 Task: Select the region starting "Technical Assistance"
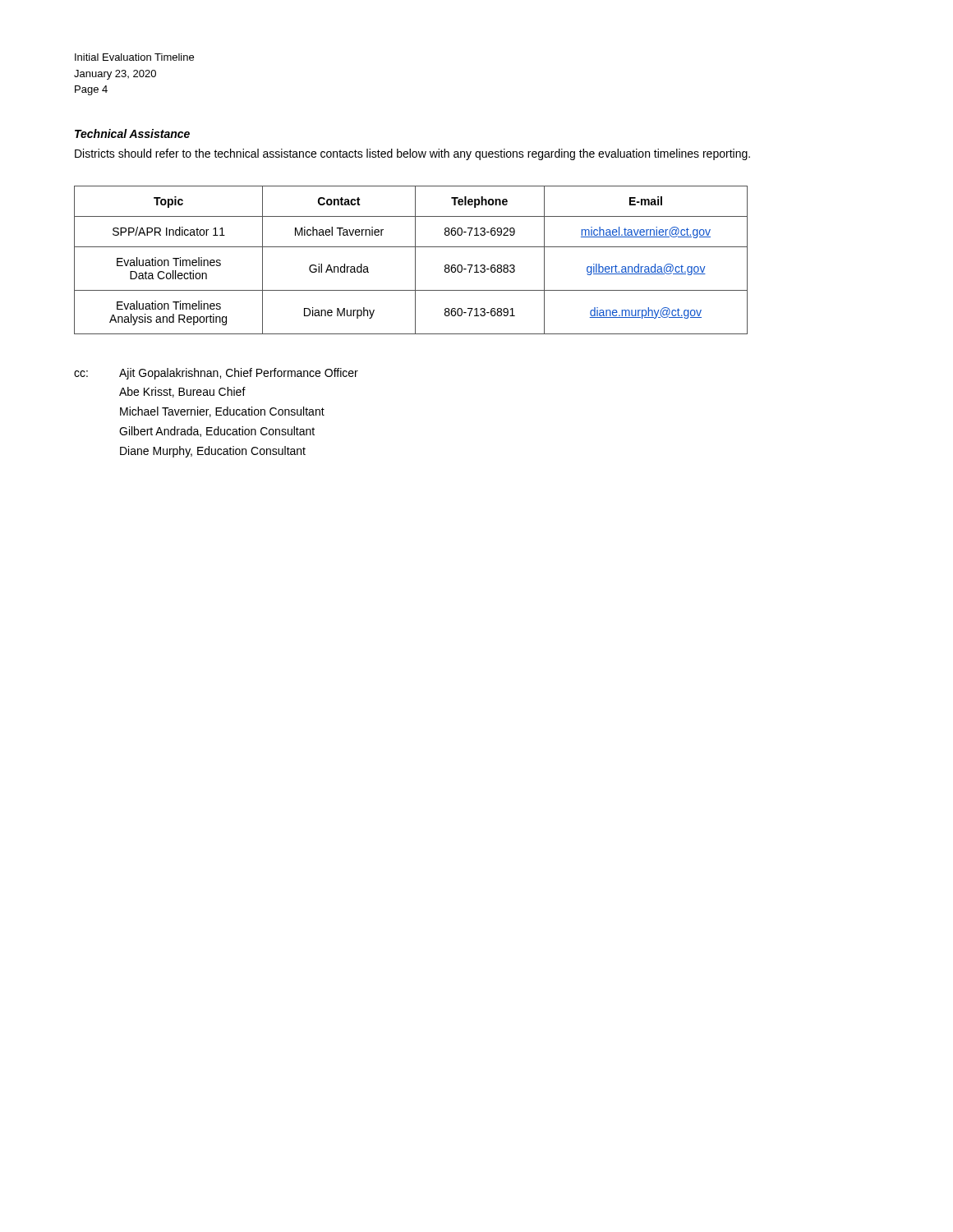[x=132, y=133]
